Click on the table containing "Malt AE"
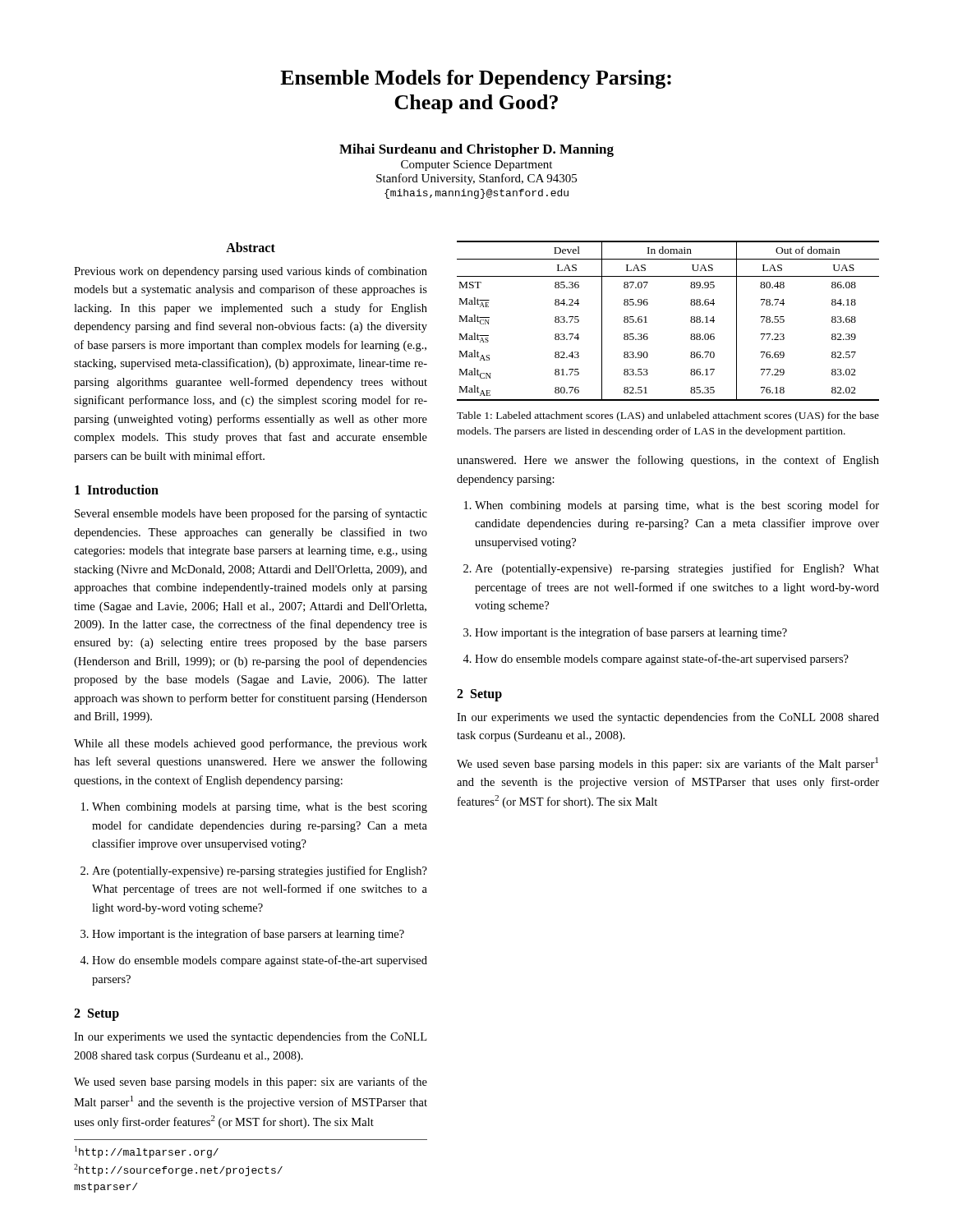Image resolution: width=953 pixels, height=1232 pixels. [668, 321]
